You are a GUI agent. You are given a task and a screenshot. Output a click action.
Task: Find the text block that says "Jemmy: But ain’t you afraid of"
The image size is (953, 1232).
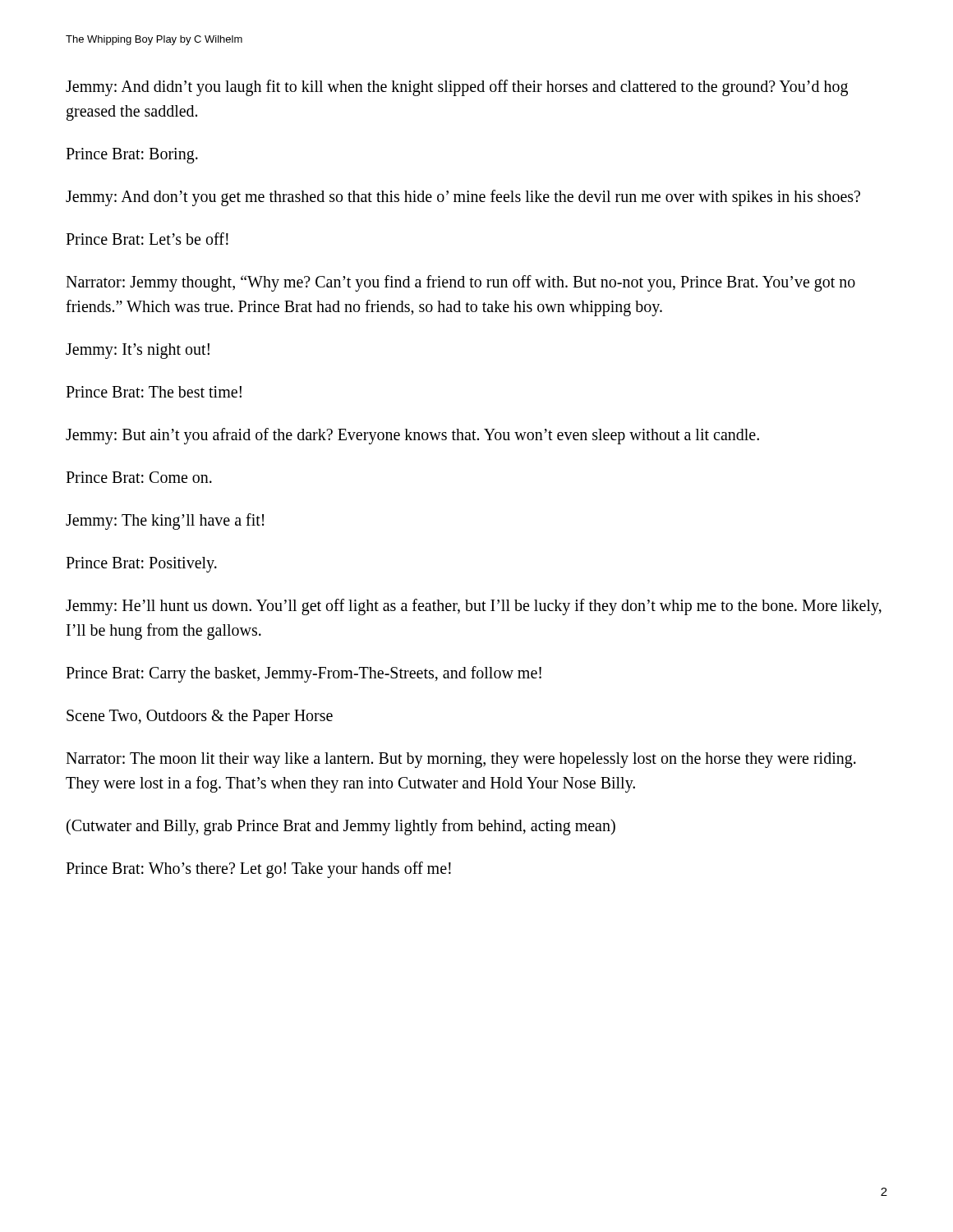[413, 434]
